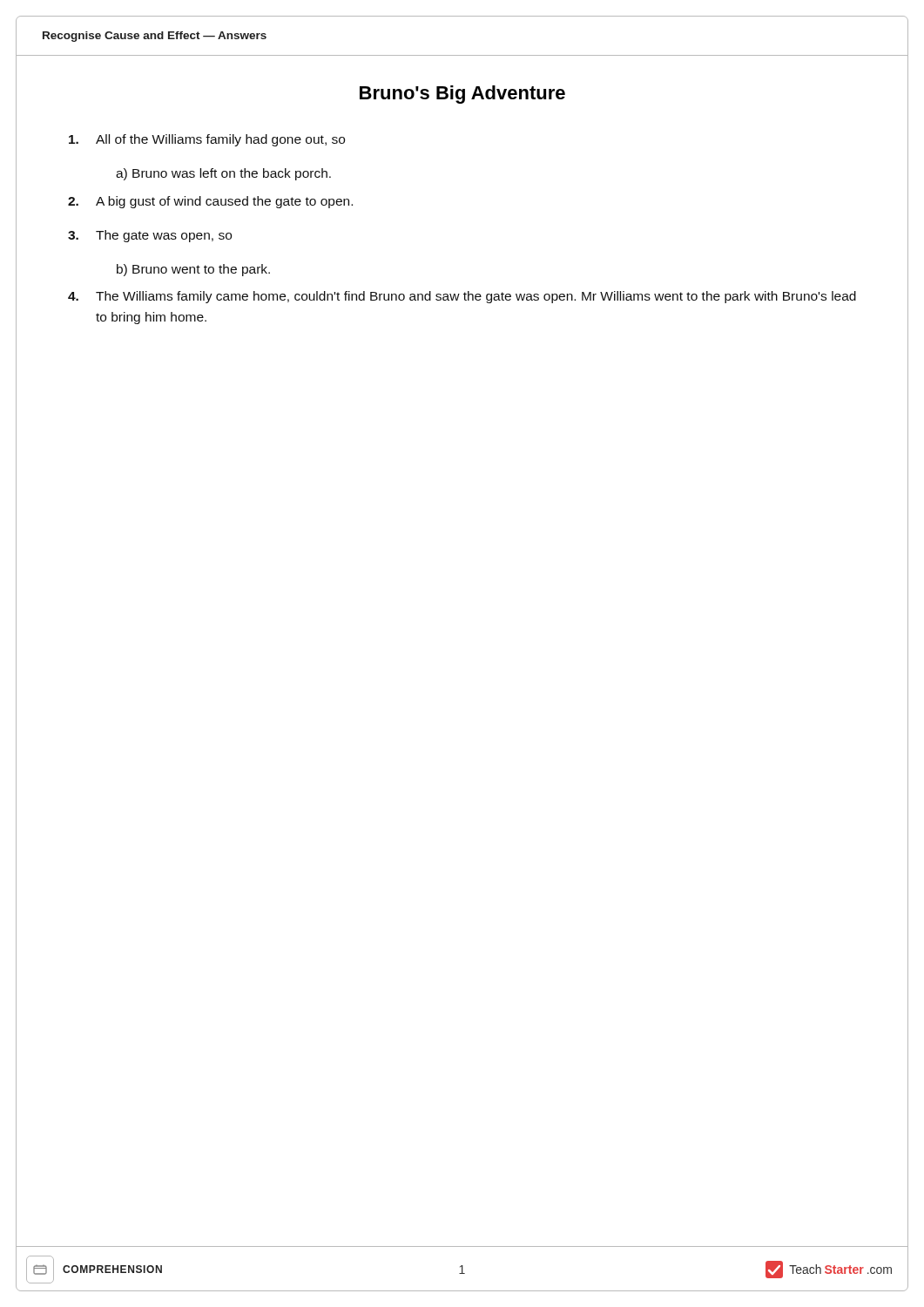Point to "Bruno's Big Adventure"
The width and height of the screenshot is (924, 1307).
[x=462, y=93]
